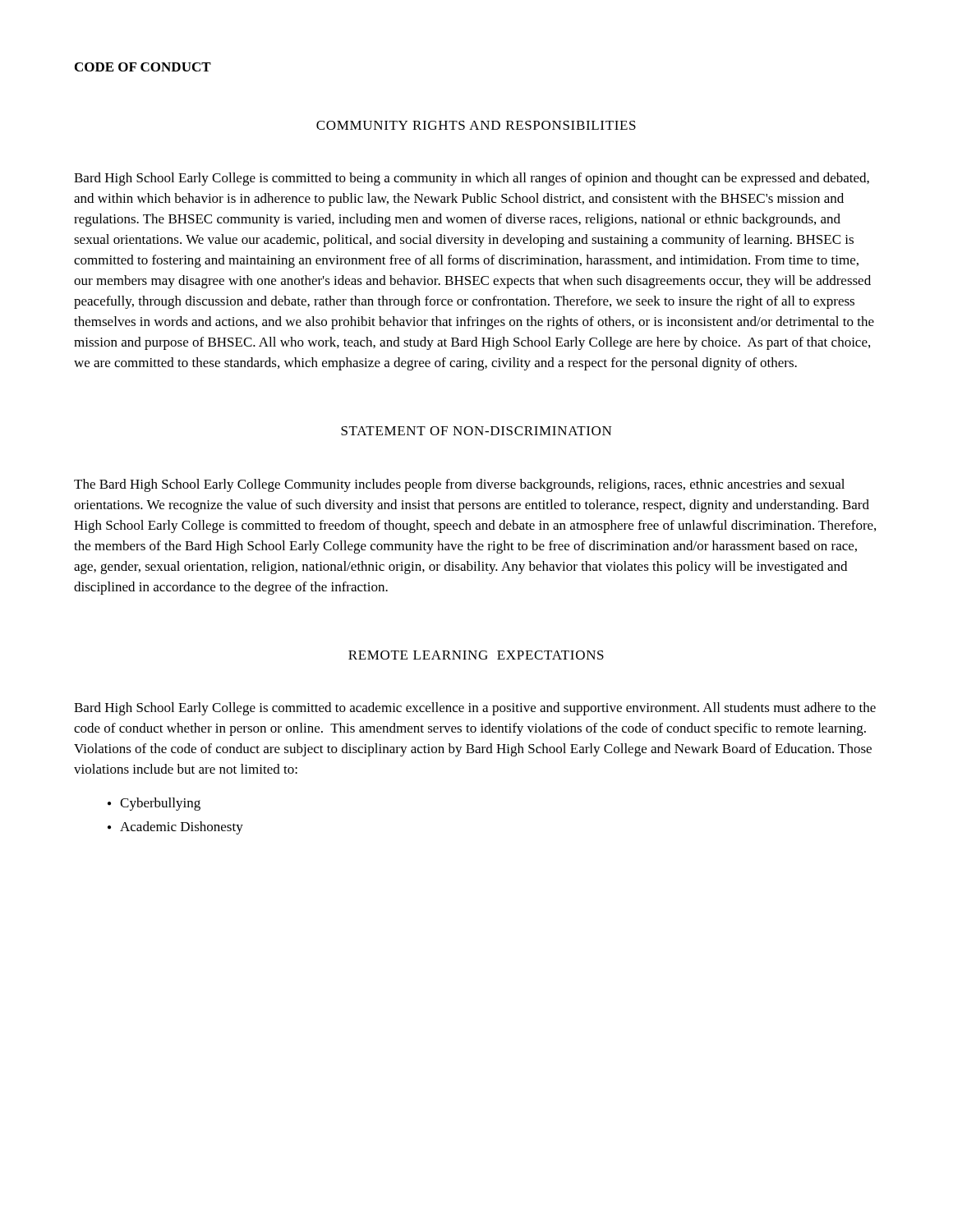Select the text block starting "STATEMENT OF NON-DISCRIMINATION"
953x1232 pixels.
click(476, 431)
